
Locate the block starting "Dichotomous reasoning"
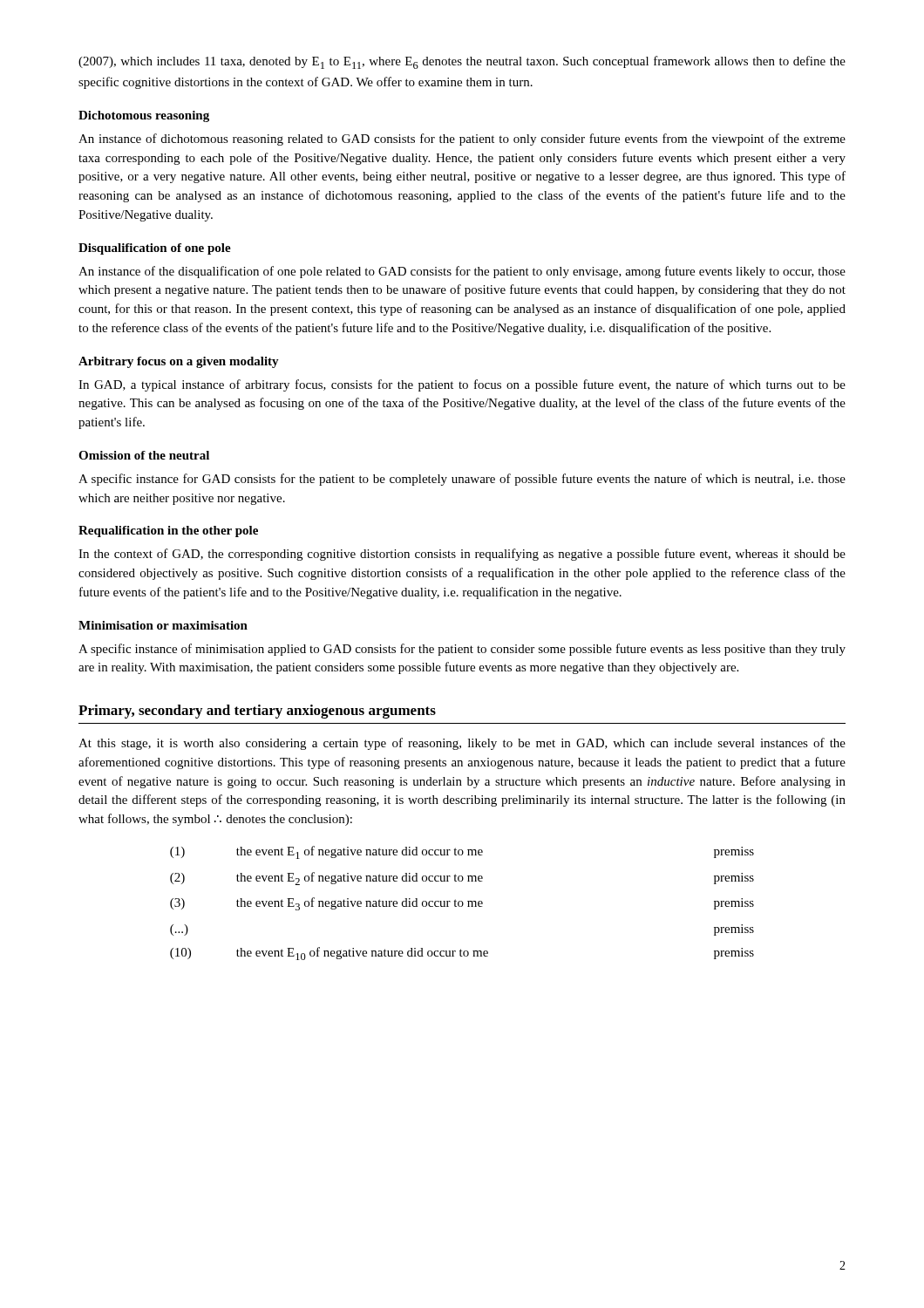[144, 115]
